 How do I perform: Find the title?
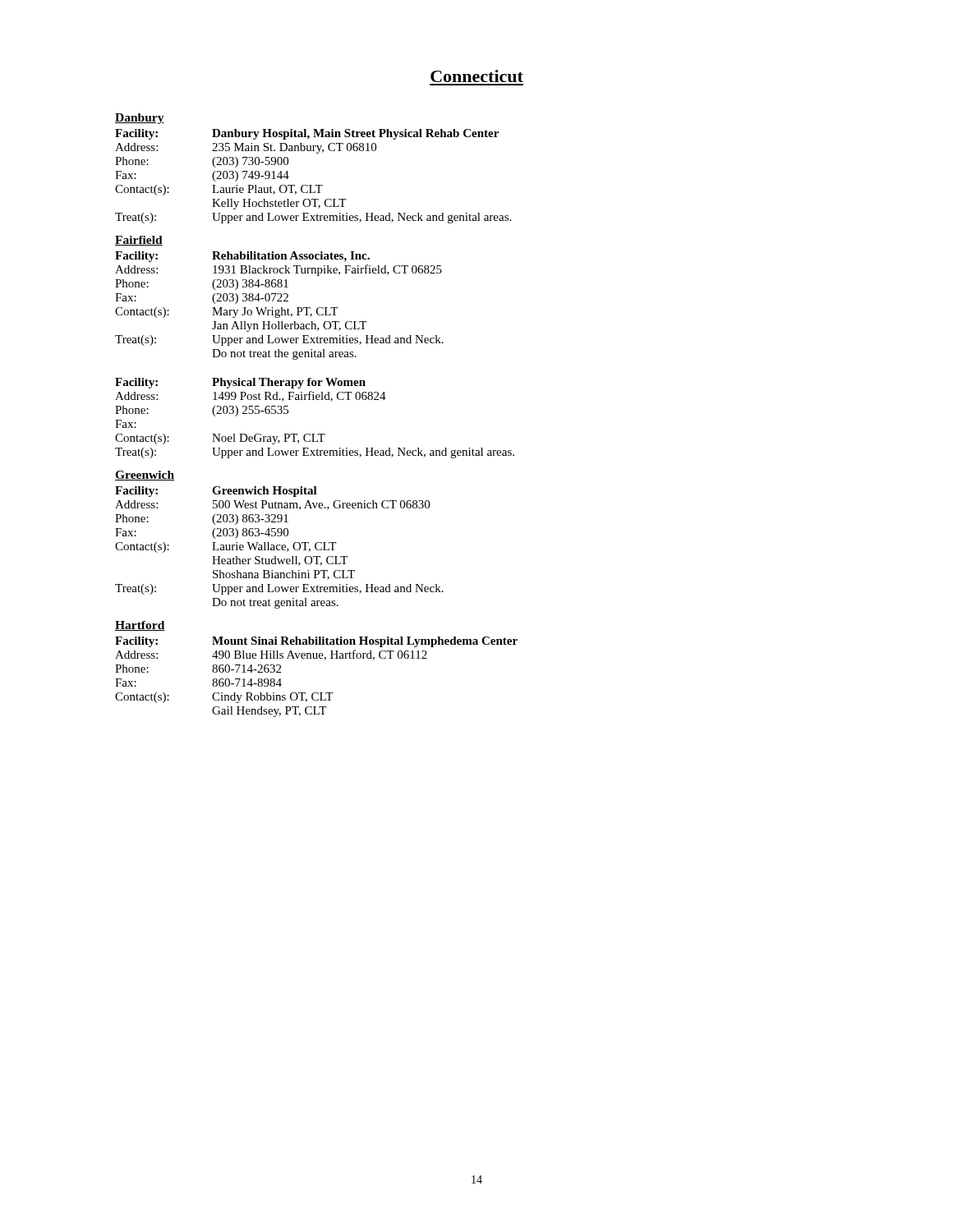[x=476, y=76]
